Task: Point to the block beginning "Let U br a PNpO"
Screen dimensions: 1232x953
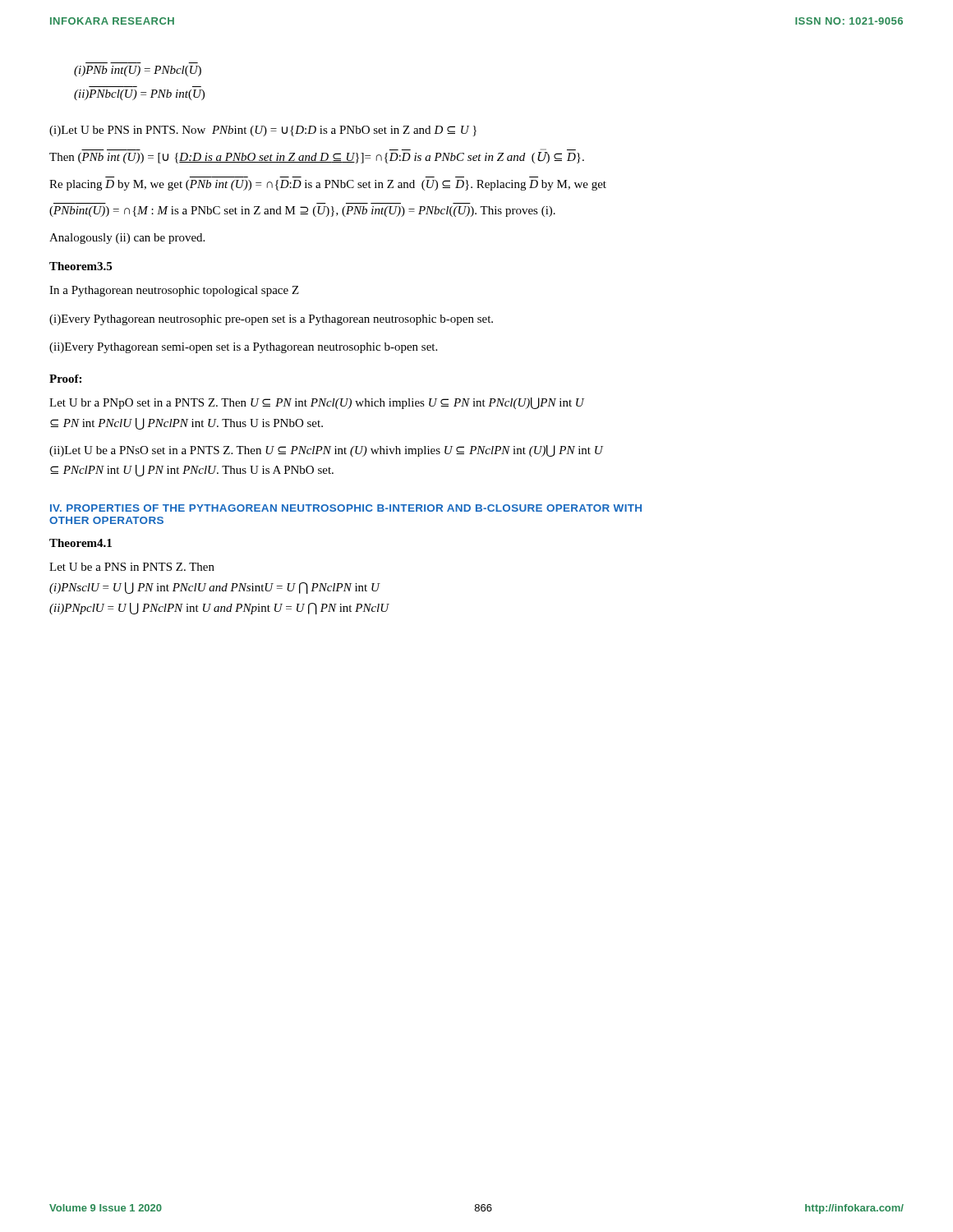Action: 317,413
